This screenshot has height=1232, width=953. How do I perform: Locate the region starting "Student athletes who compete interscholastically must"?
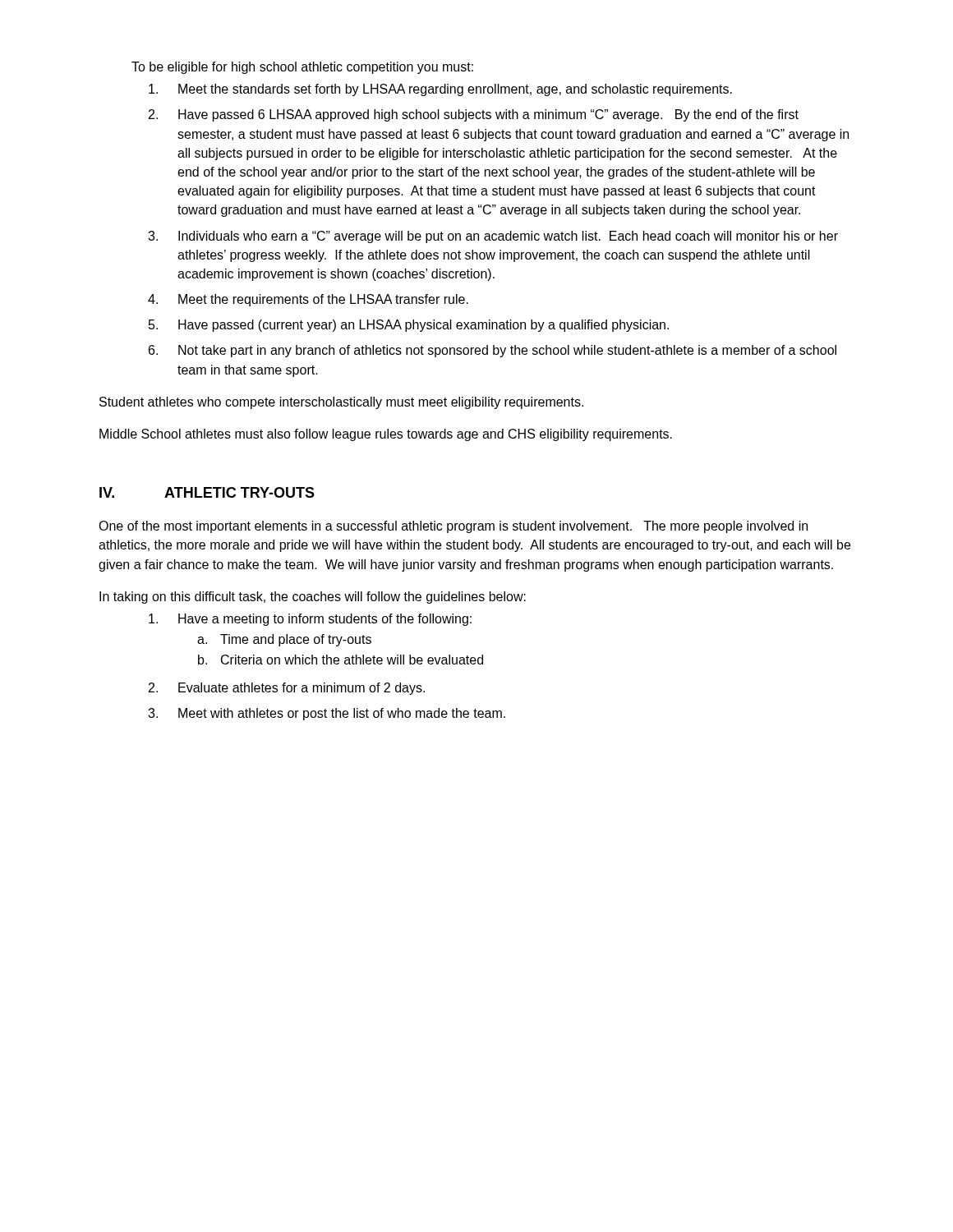(x=342, y=402)
